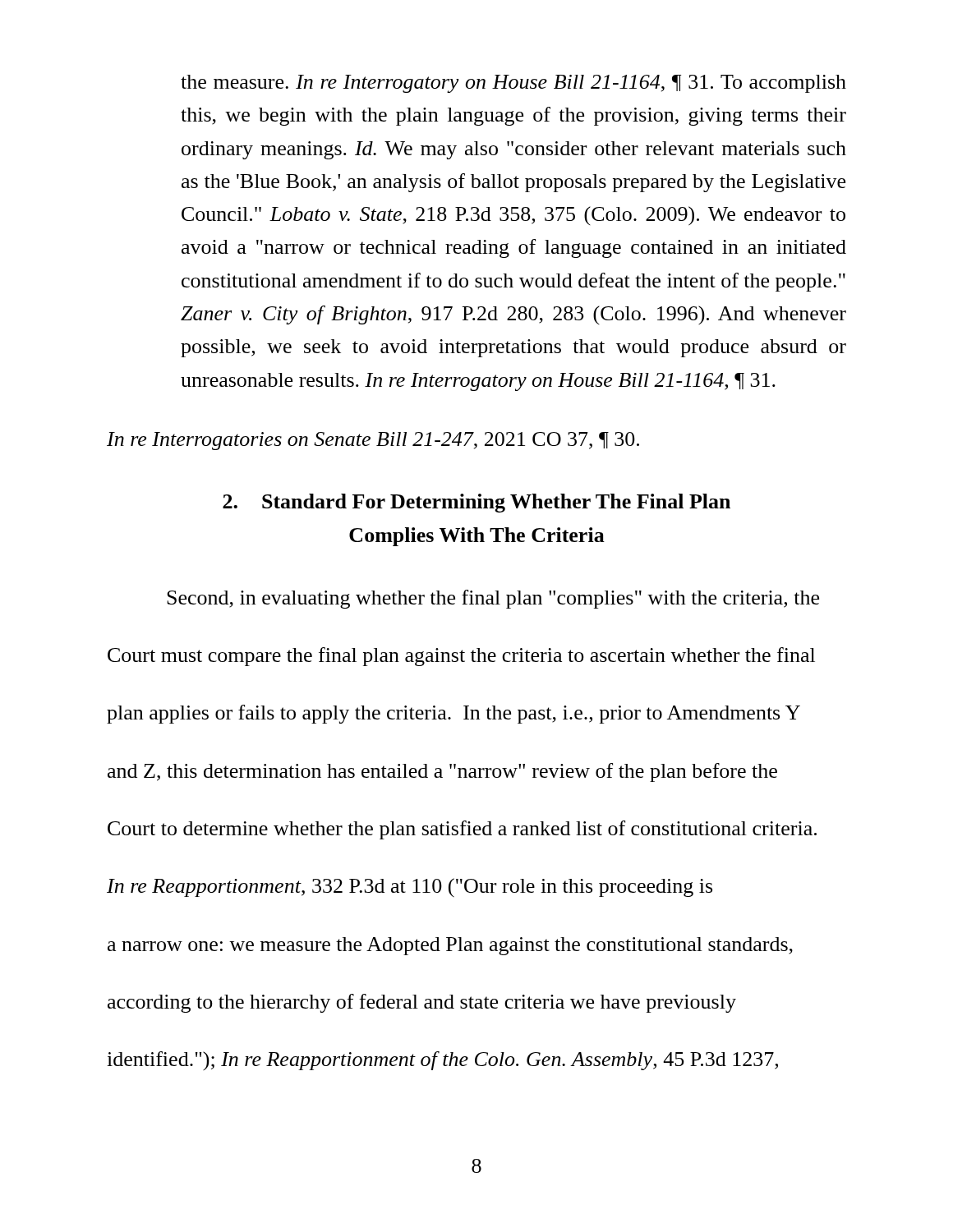Locate the section header with the text "2.Standard For Determining Whether The Final PlanComplies"
The width and height of the screenshot is (953, 1232).
point(476,519)
